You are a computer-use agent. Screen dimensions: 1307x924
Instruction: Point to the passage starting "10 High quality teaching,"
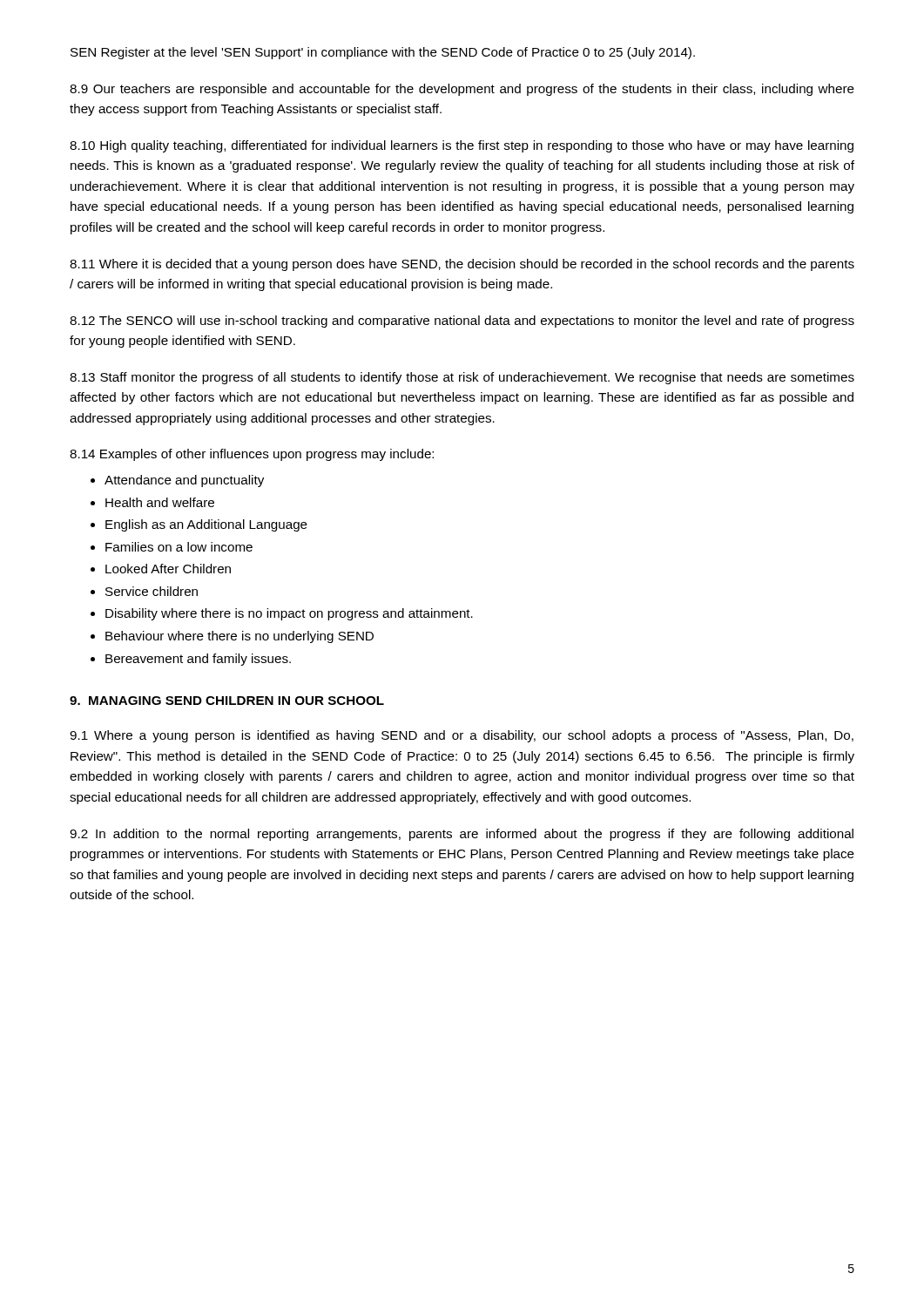point(462,186)
